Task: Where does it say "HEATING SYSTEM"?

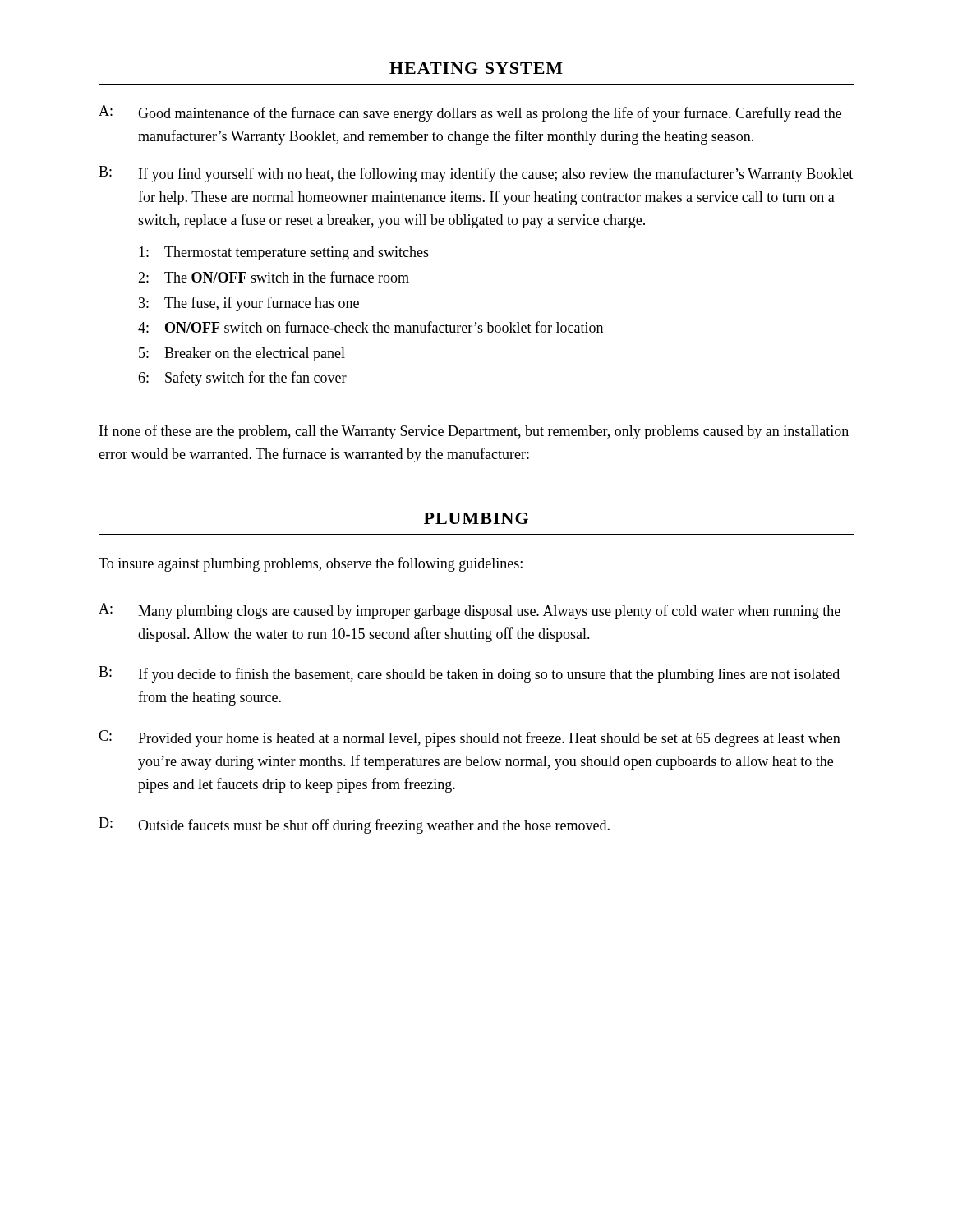Action: click(476, 68)
